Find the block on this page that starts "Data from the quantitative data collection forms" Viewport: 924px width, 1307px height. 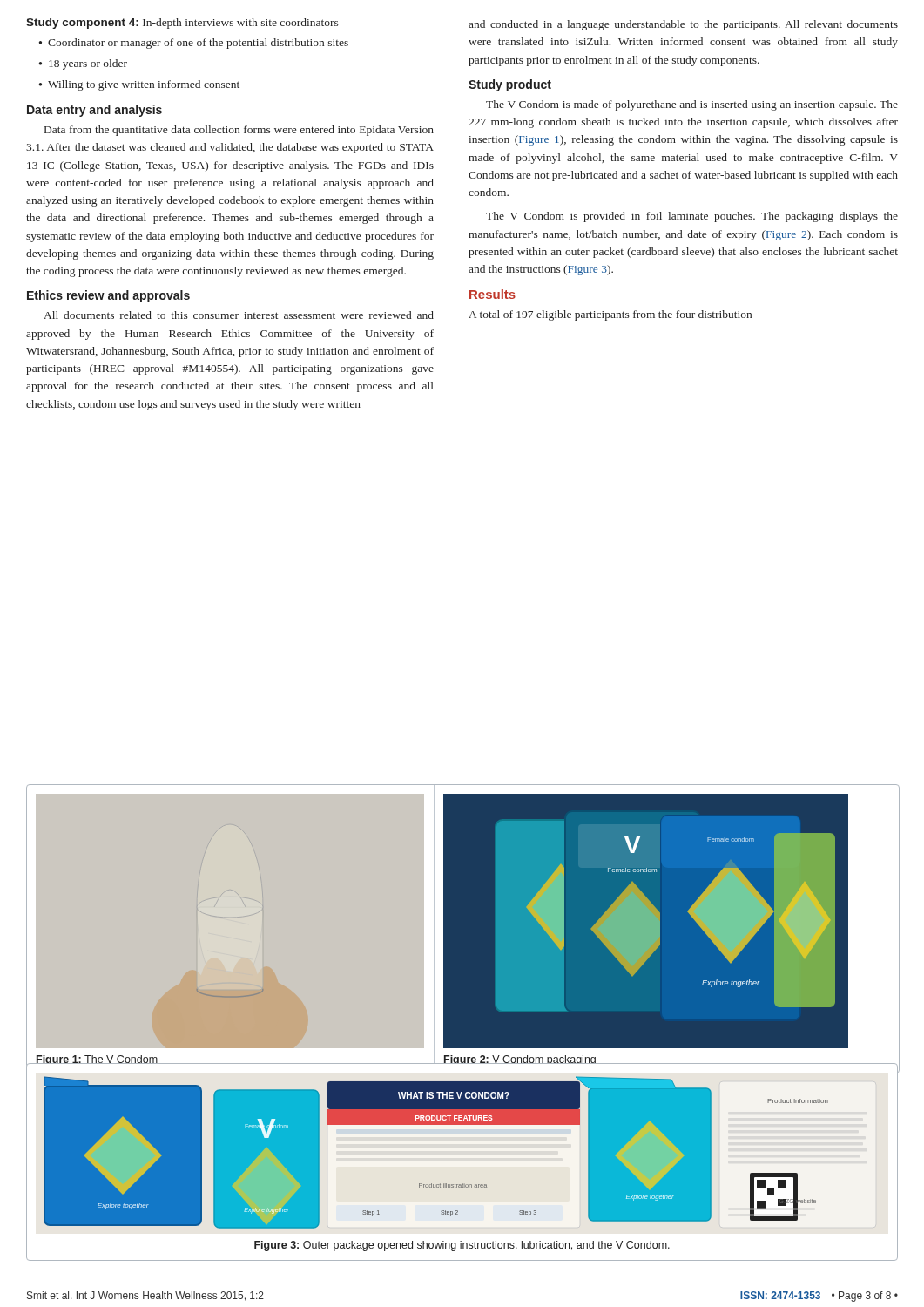click(x=230, y=201)
